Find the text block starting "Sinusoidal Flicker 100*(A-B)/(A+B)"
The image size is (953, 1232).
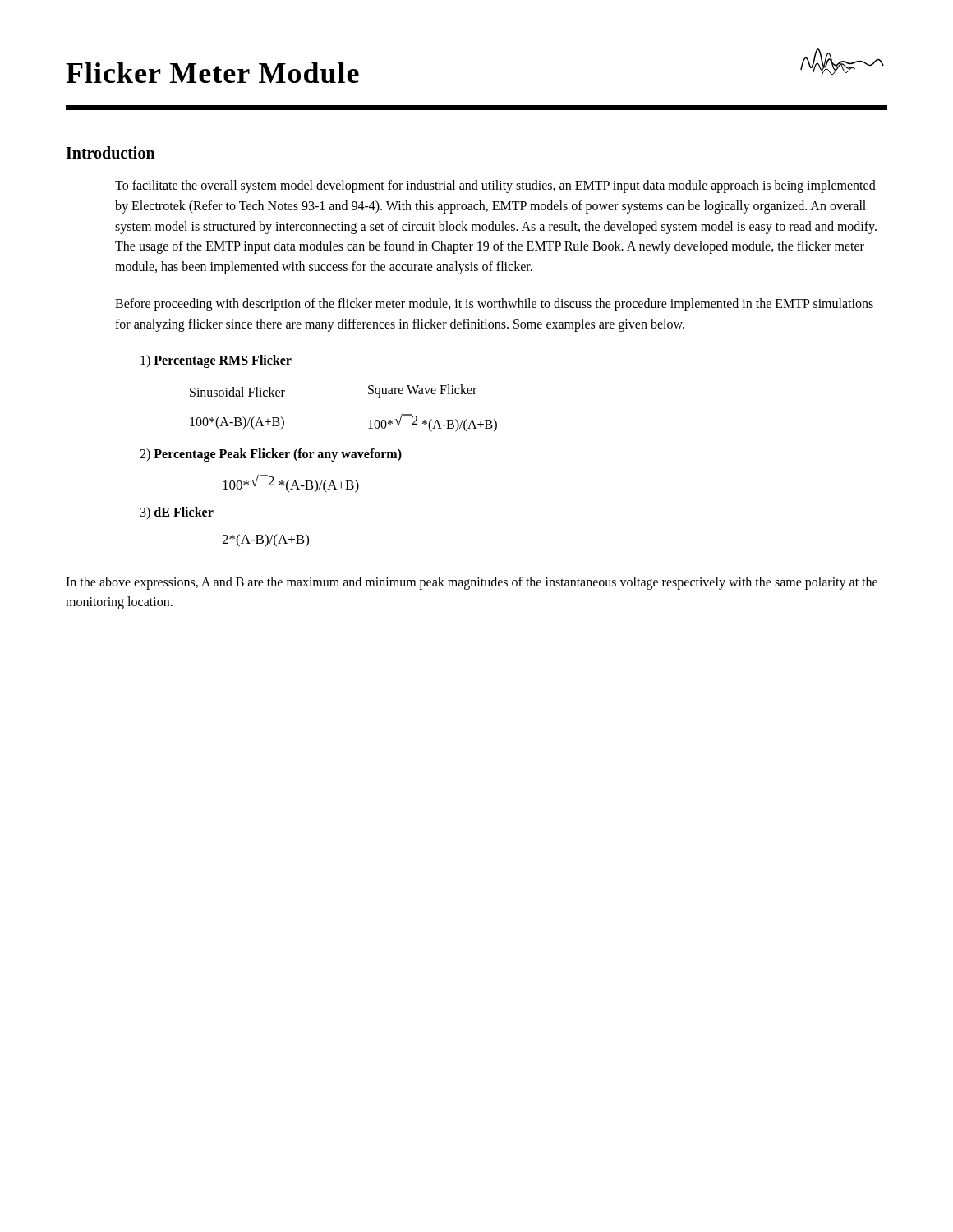click(237, 407)
